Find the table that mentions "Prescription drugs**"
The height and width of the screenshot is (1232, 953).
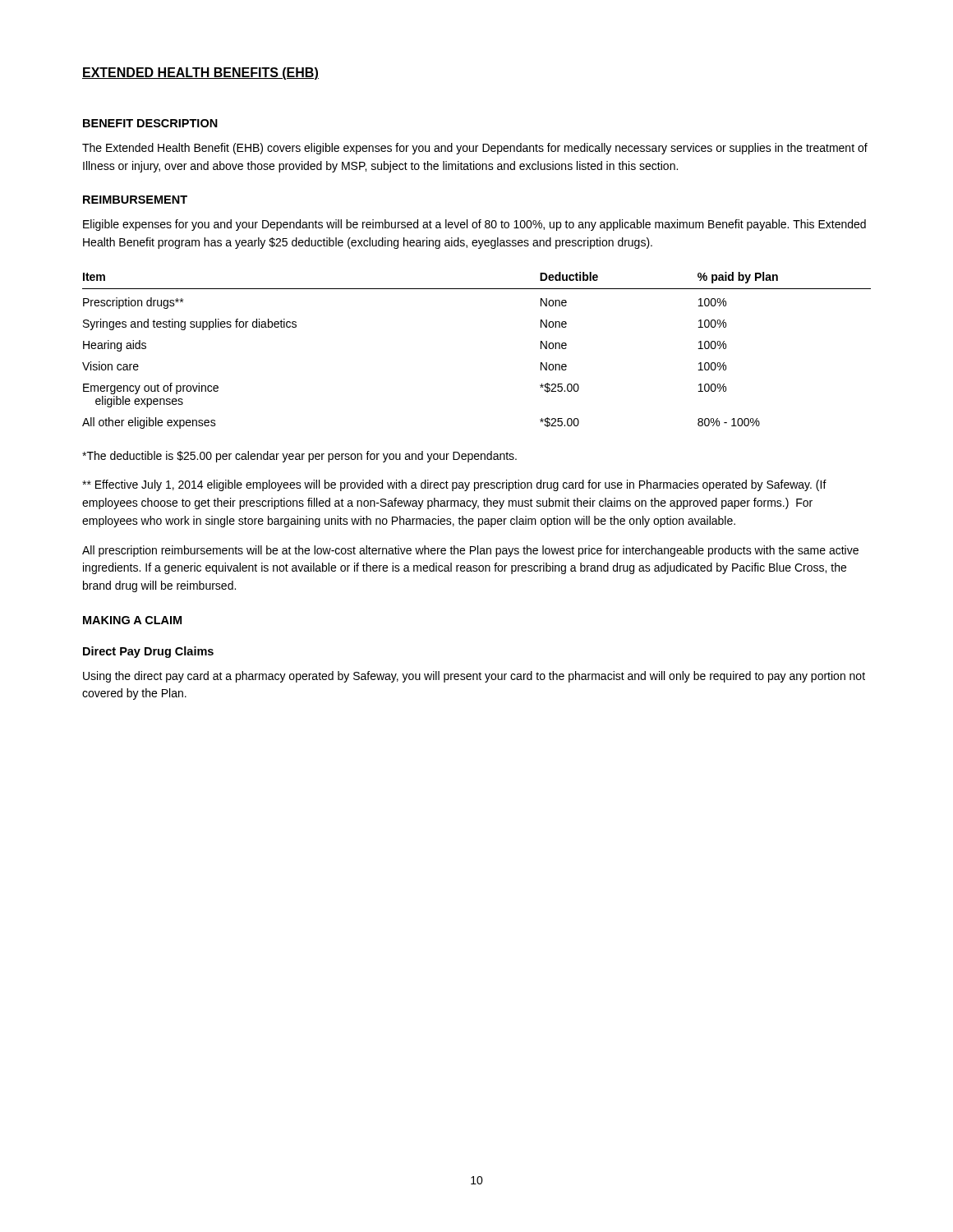pyautogui.click(x=476, y=350)
